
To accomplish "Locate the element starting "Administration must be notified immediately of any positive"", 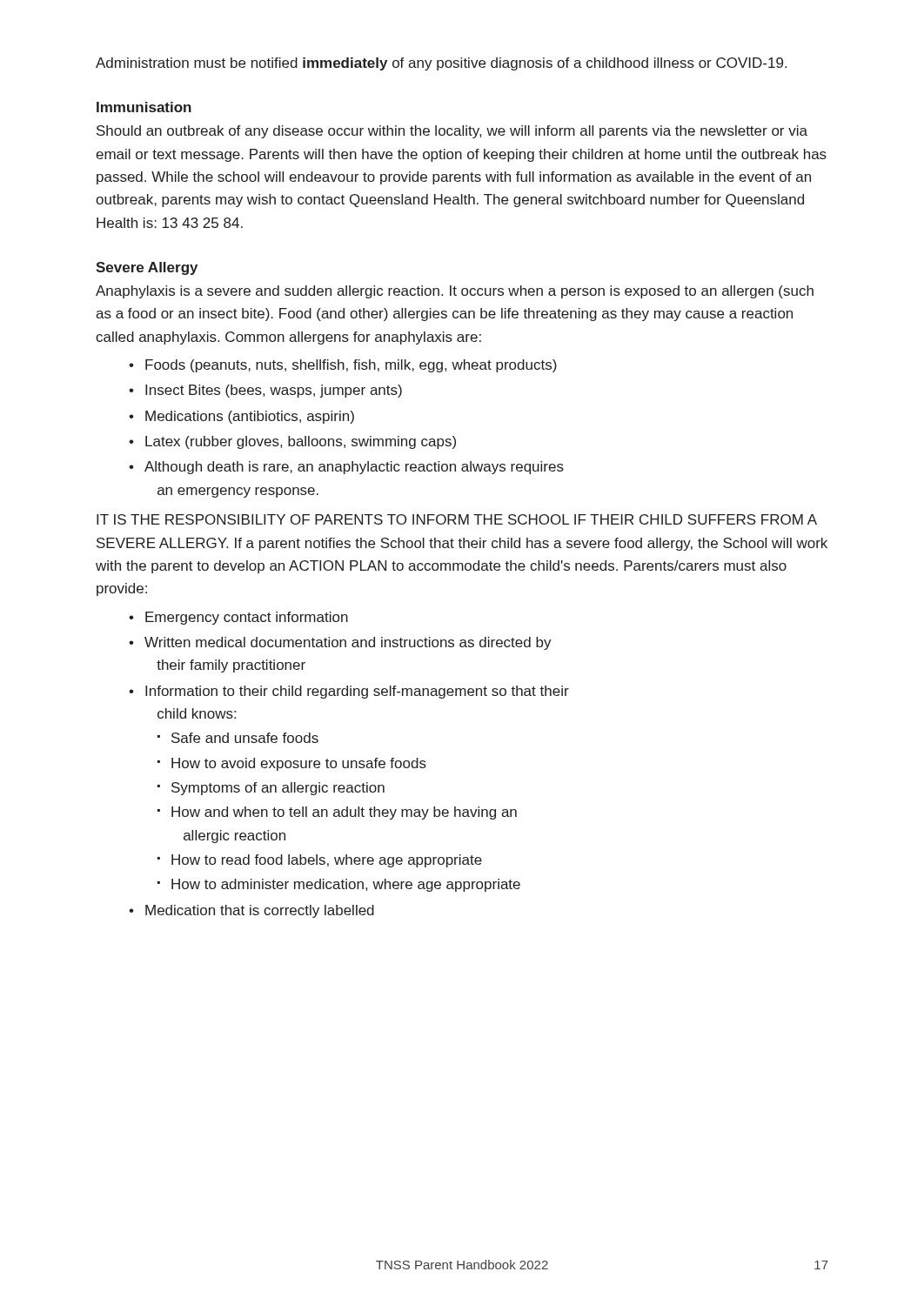I will coord(442,63).
